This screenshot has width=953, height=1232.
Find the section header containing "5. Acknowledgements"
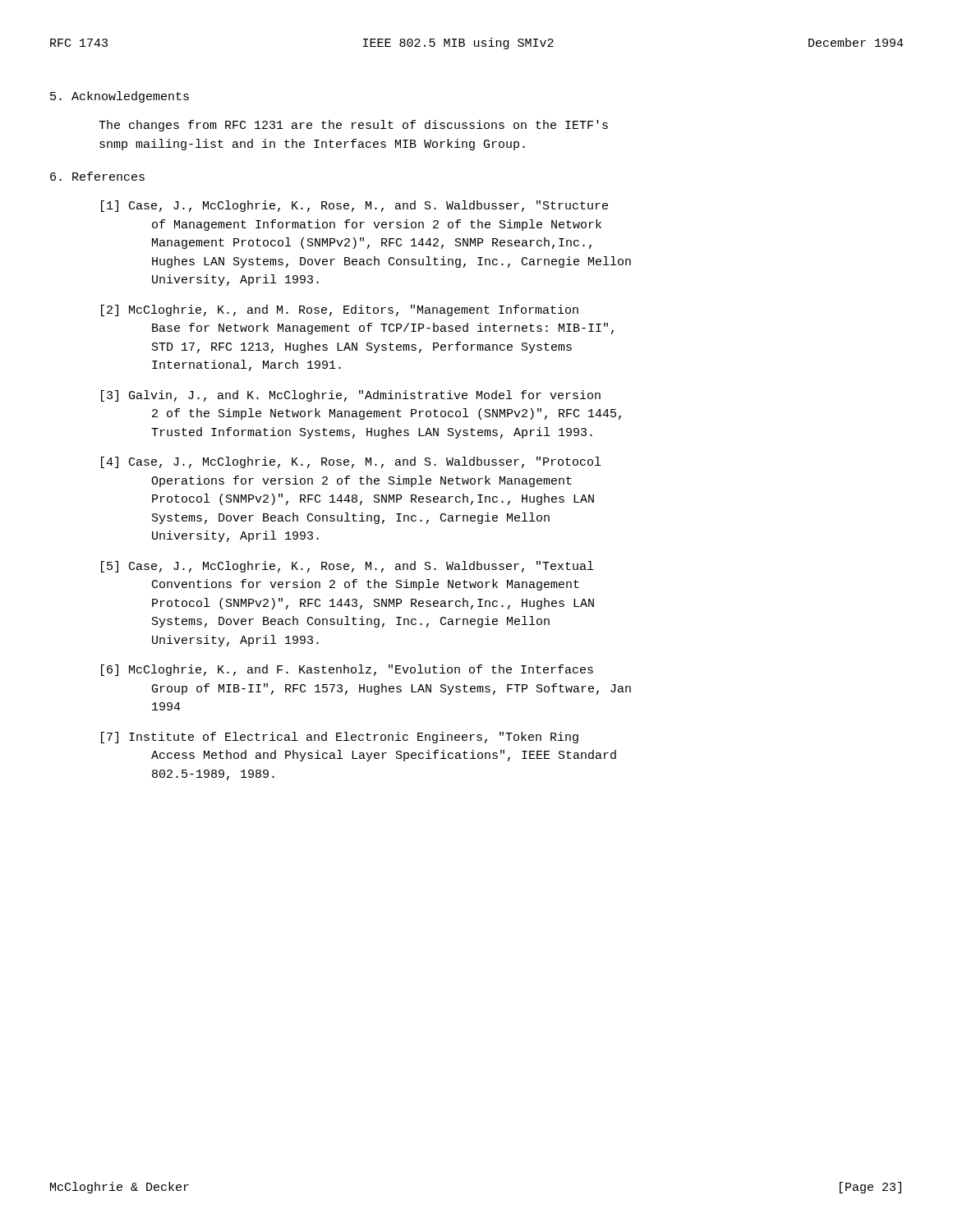click(x=120, y=97)
